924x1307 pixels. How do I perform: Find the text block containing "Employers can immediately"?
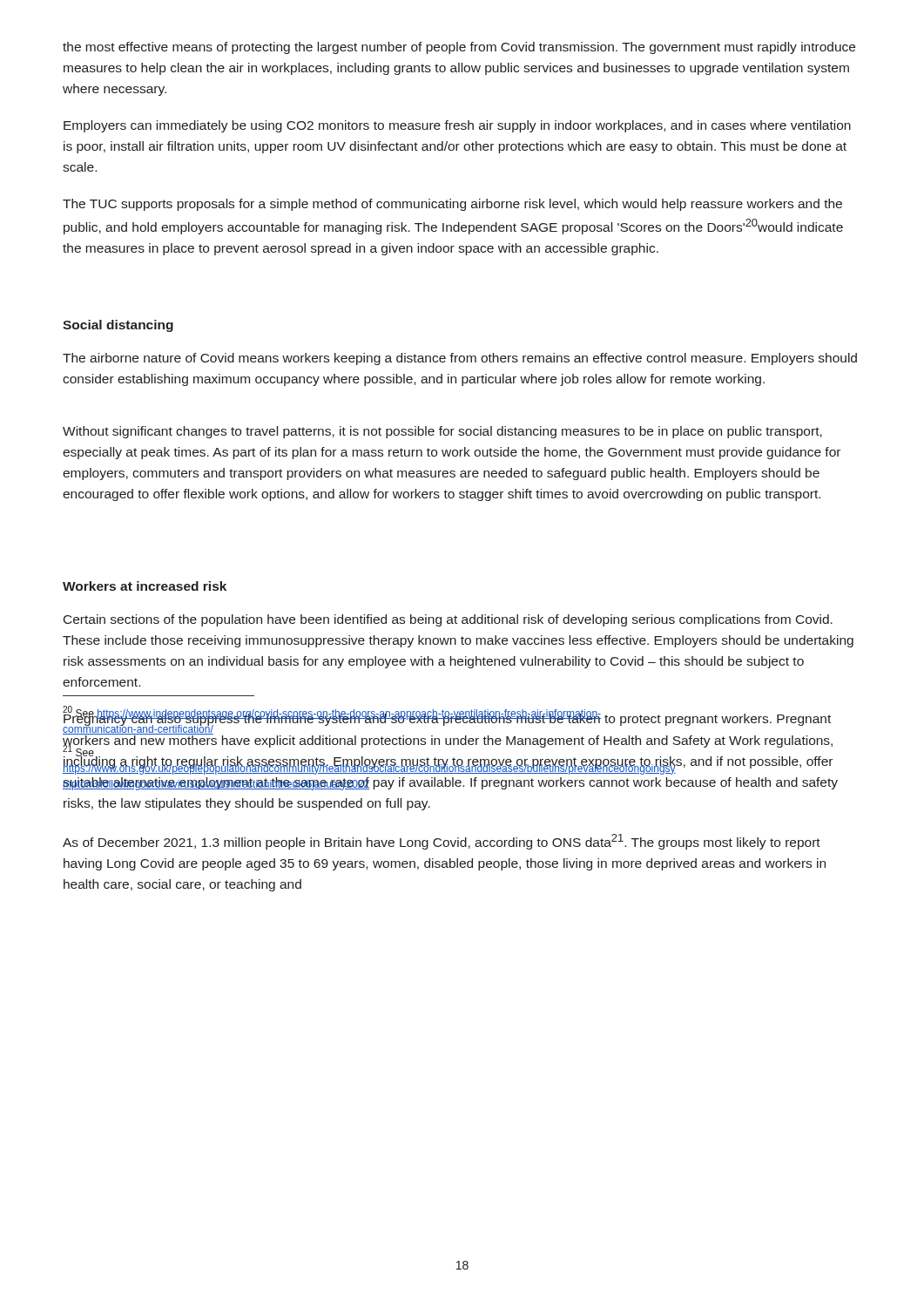pyautogui.click(x=457, y=146)
